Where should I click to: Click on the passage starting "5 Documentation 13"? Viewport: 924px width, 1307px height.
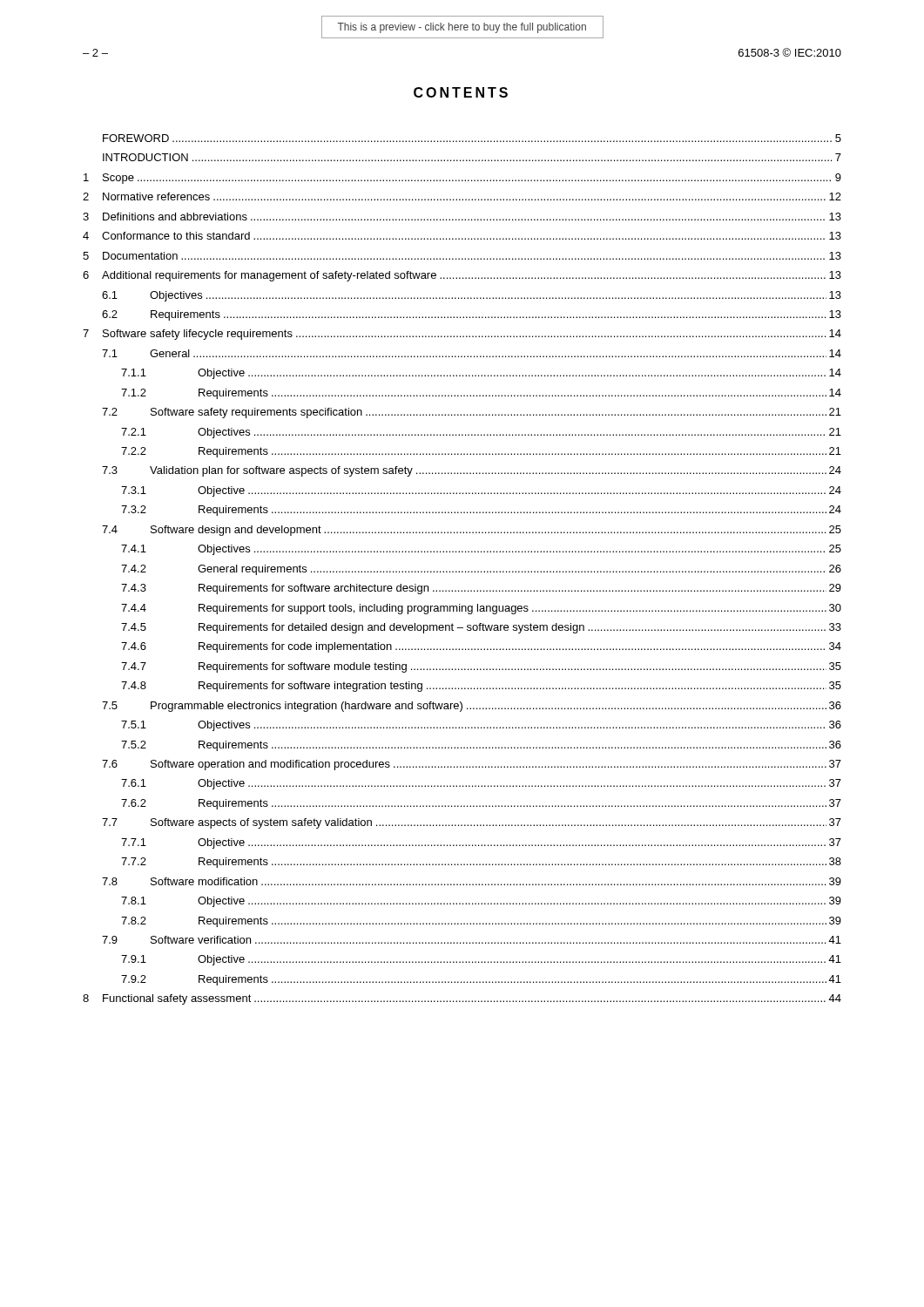462,256
